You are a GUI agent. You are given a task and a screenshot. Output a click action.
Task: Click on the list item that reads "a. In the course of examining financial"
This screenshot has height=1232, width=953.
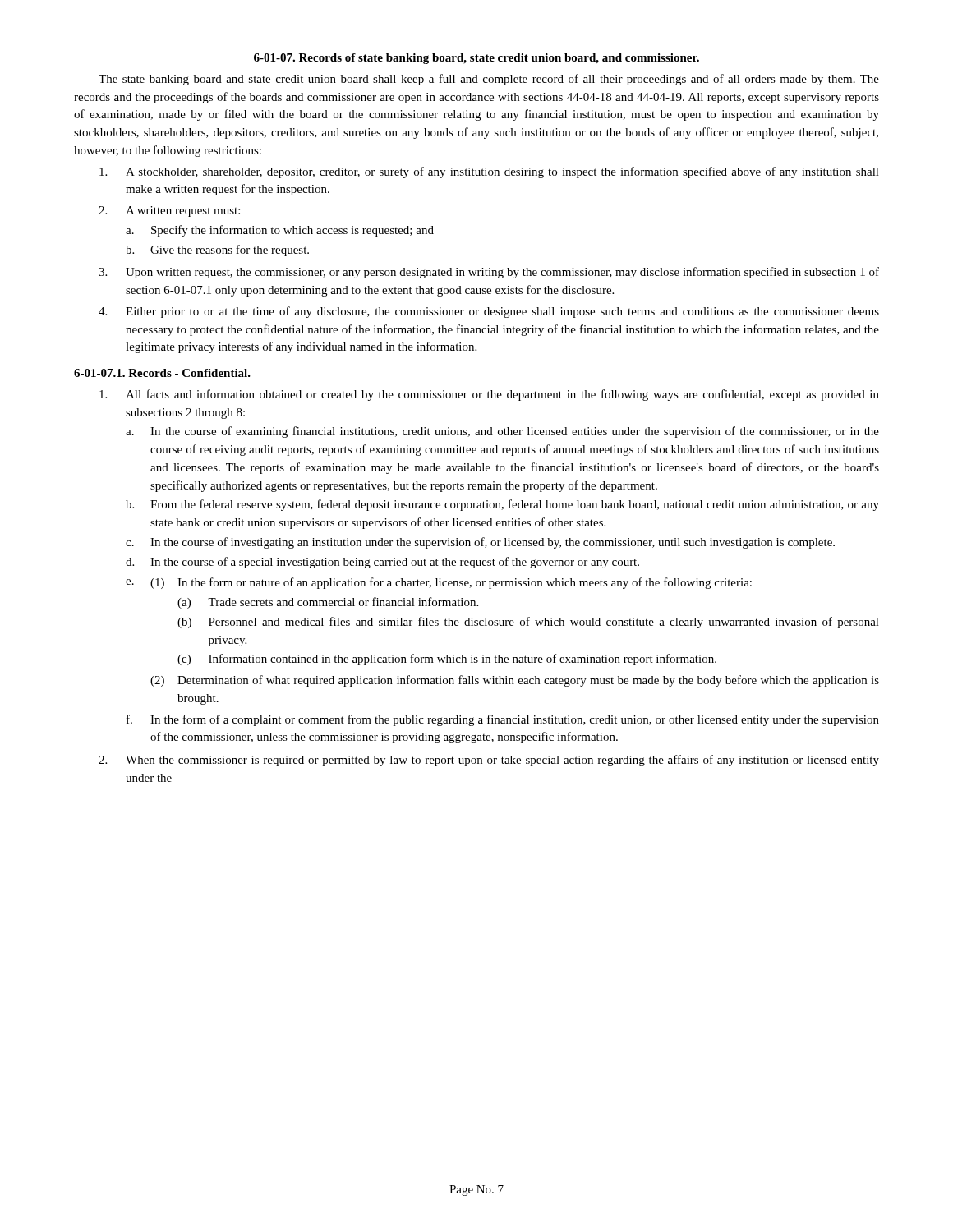point(502,459)
